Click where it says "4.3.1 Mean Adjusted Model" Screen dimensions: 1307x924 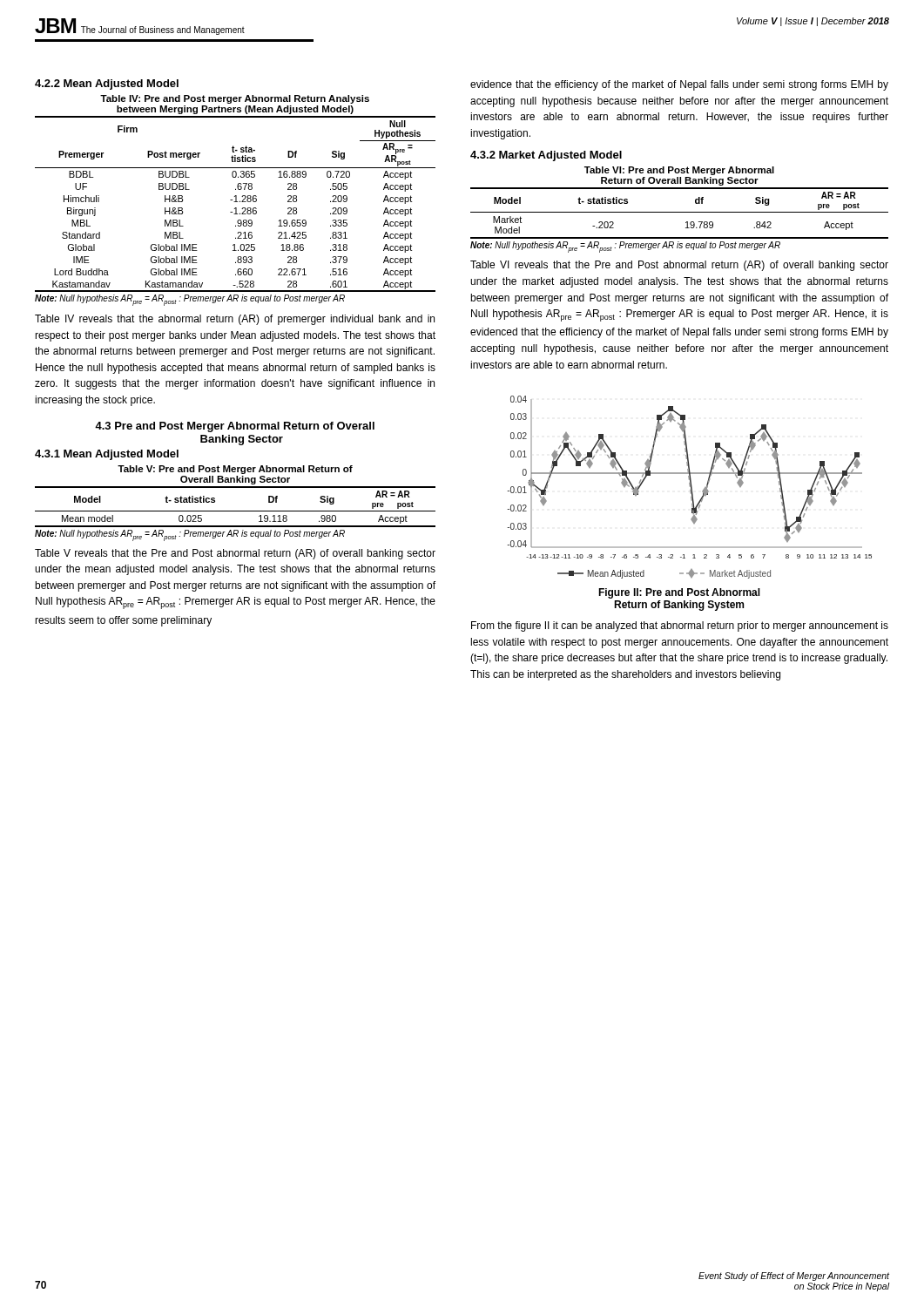coord(107,453)
